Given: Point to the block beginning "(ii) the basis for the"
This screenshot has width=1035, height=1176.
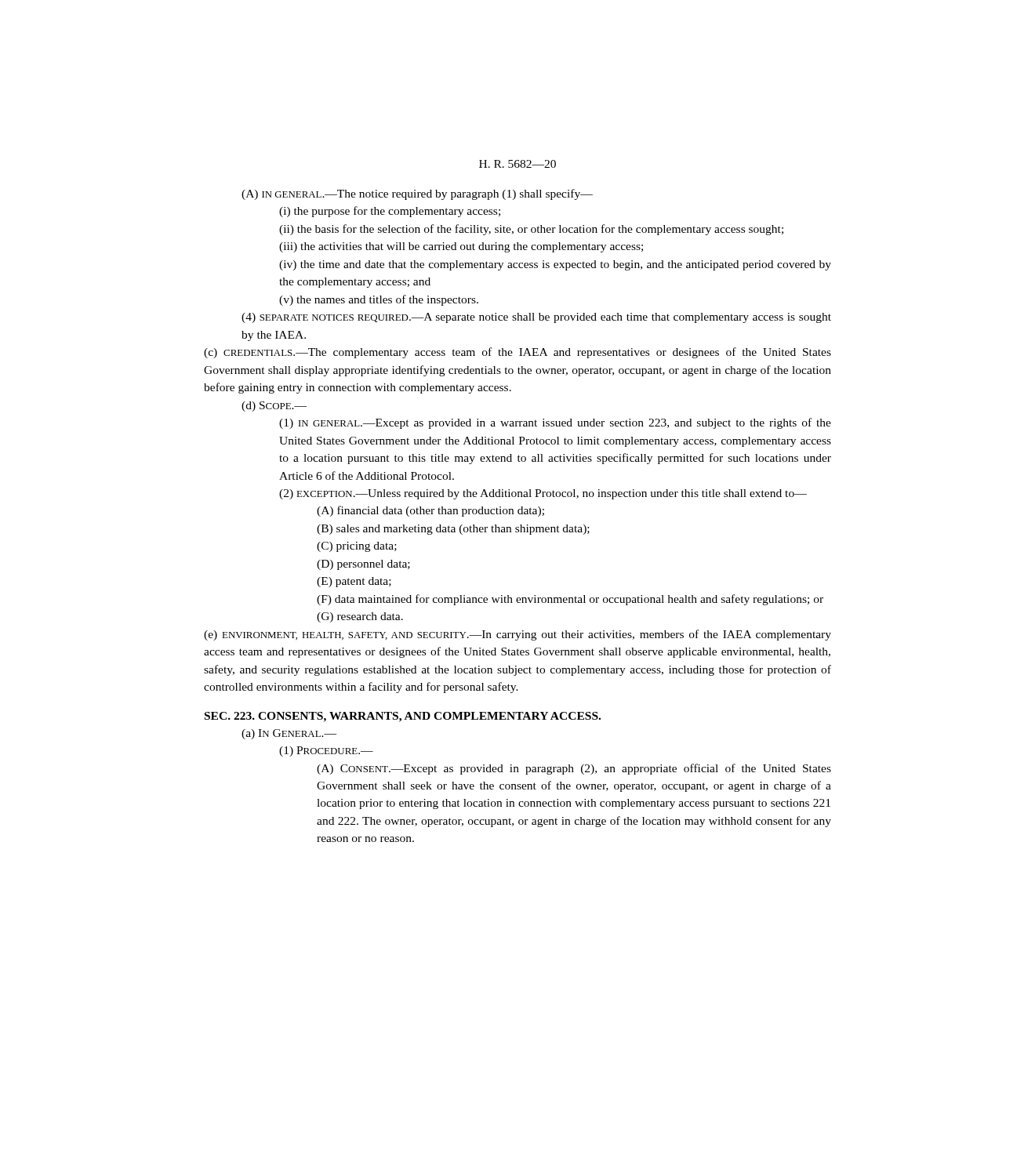Looking at the screenshot, I should [x=532, y=228].
